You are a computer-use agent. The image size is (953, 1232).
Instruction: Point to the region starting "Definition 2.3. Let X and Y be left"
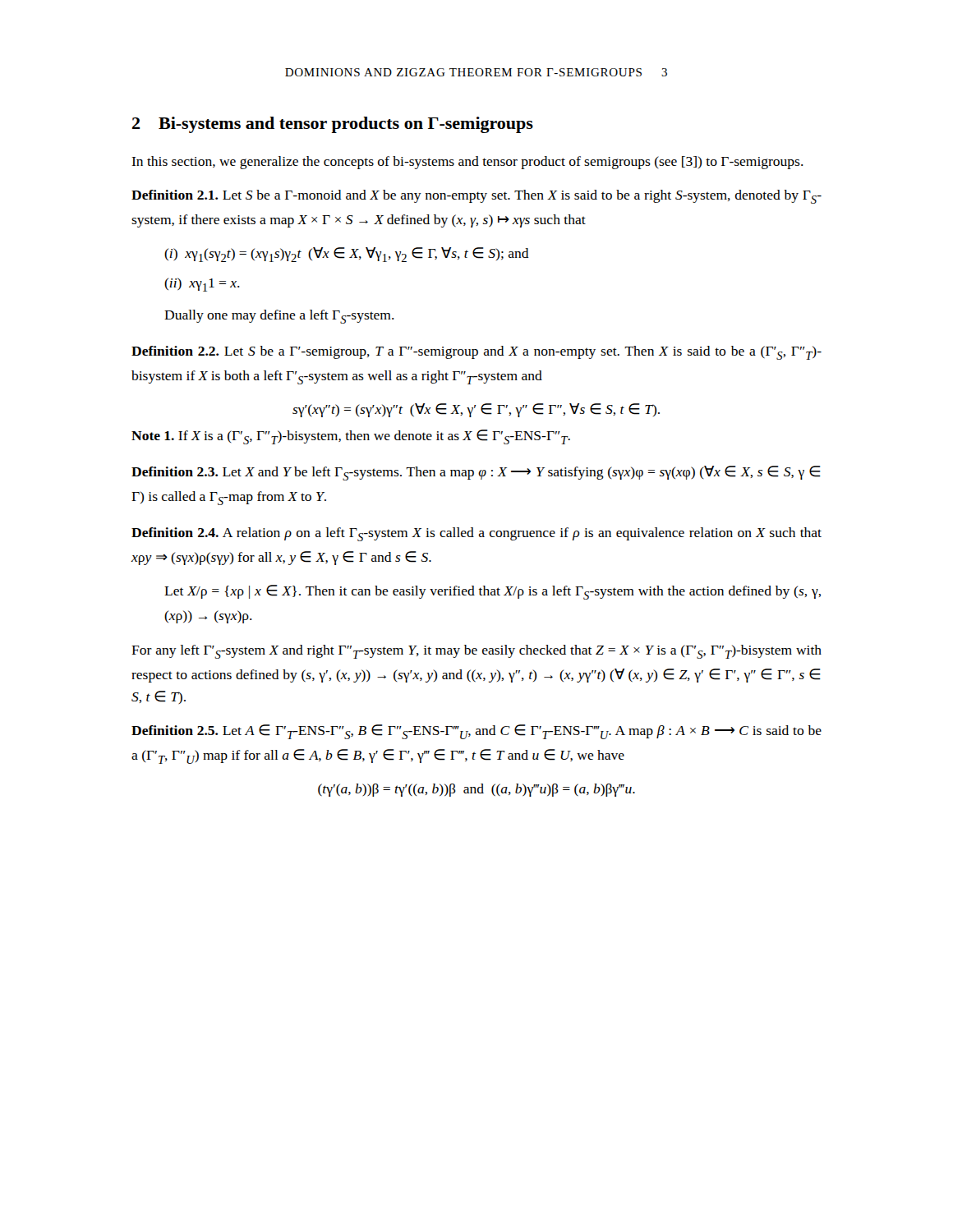(476, 485)
